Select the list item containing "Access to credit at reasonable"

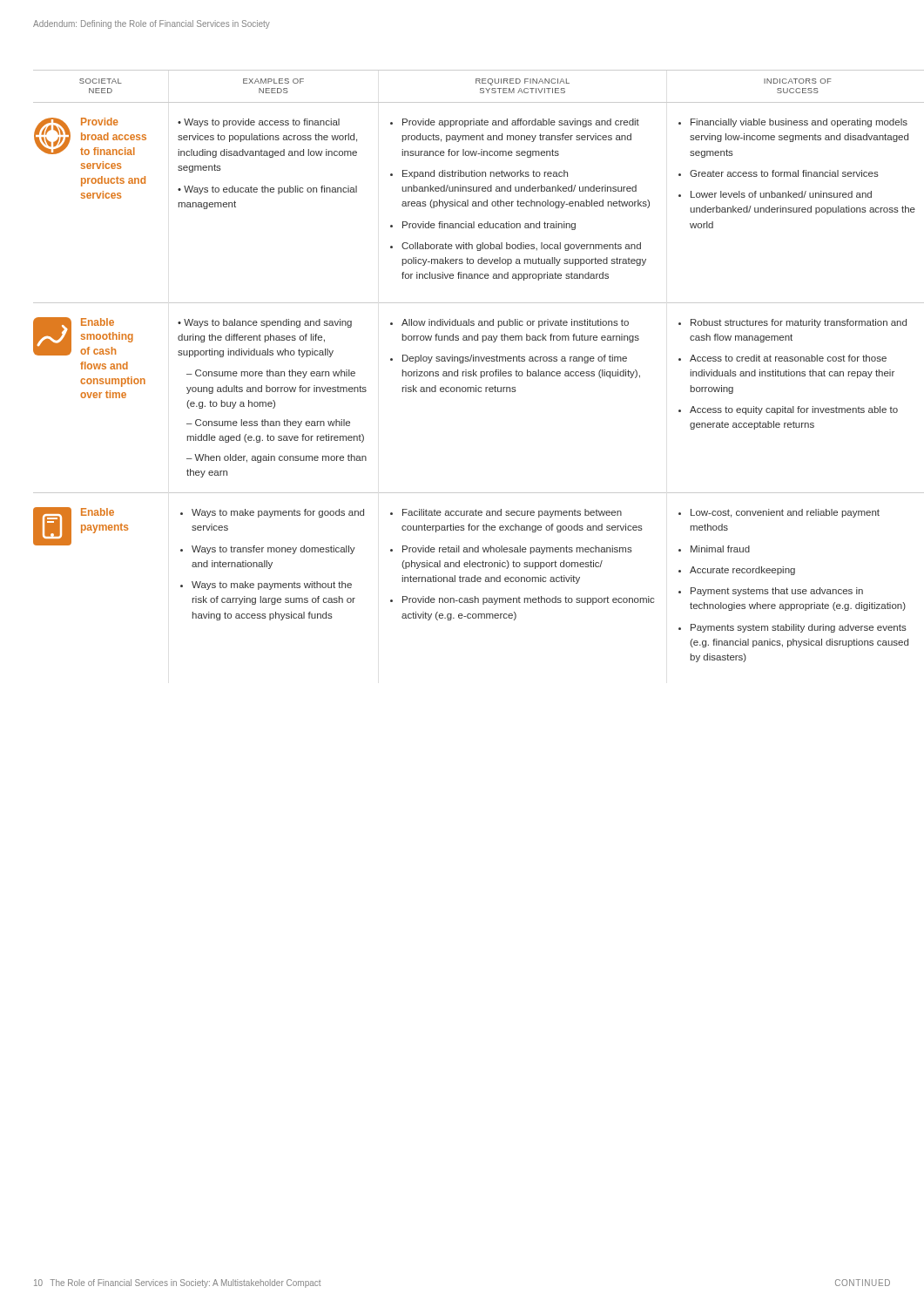tap(792, 373)
